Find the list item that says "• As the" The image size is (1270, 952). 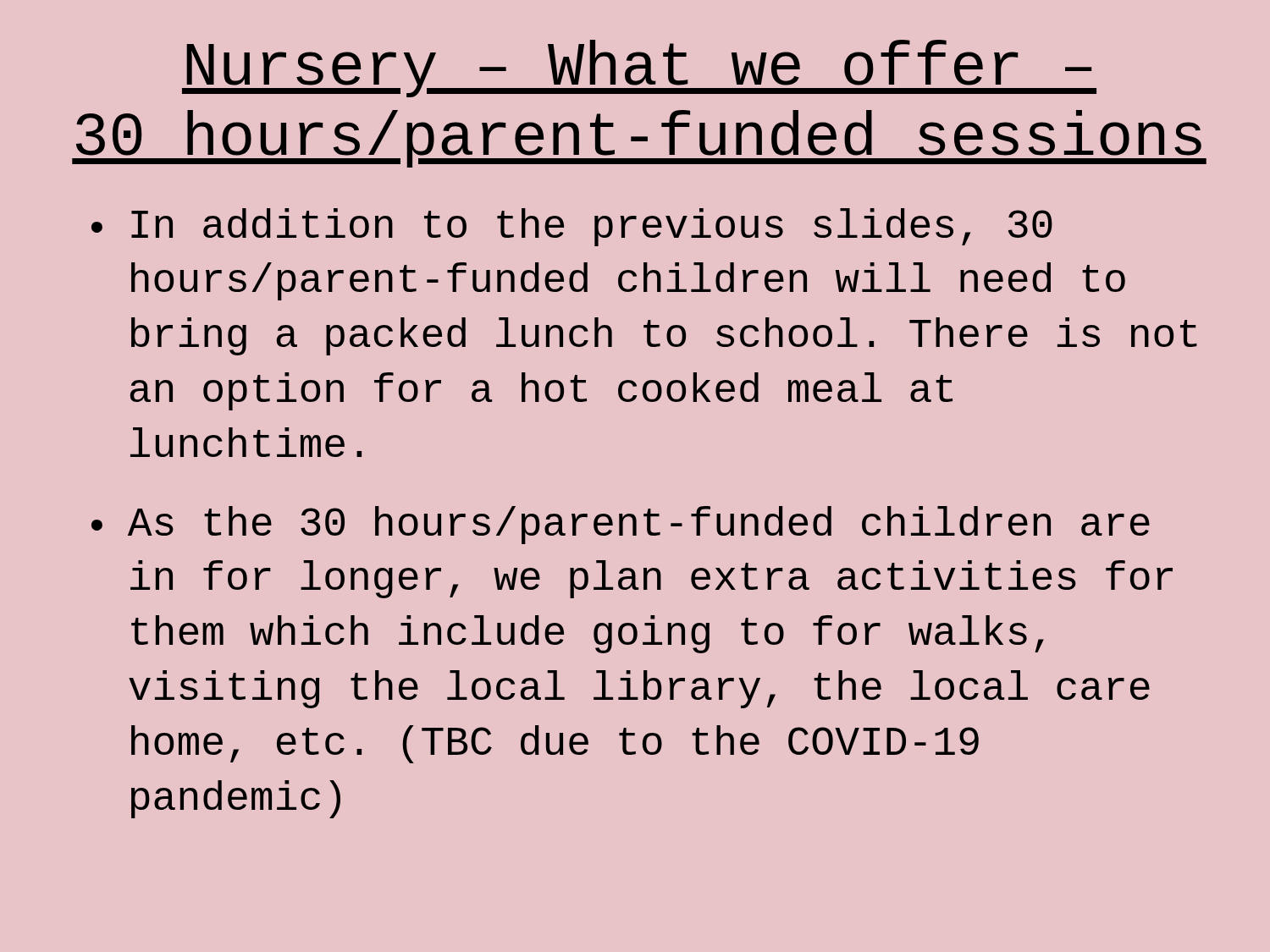[x=648, y=662]
